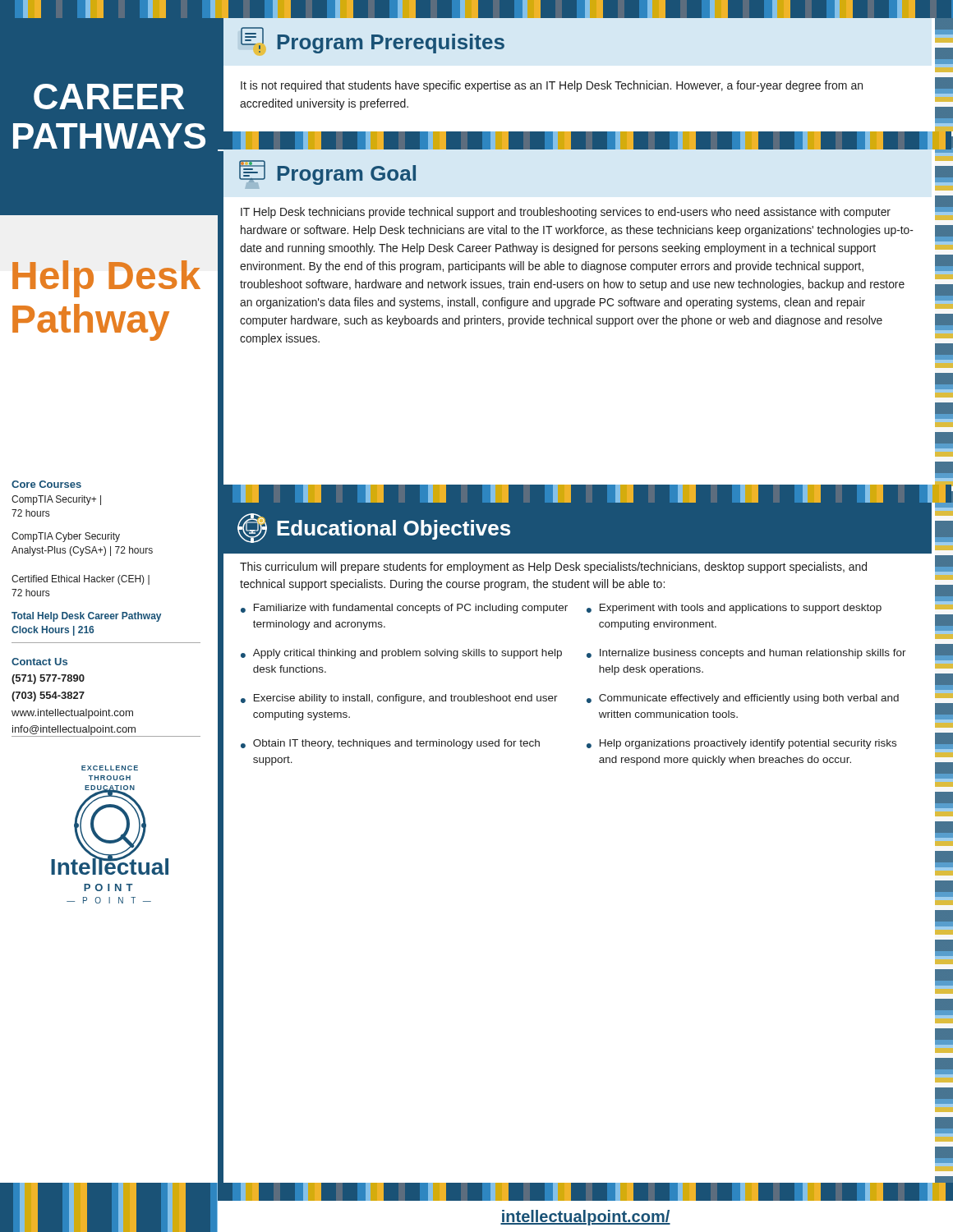Select the region starting "CompTIA Cyber SecurityAnalyst-Plus (CySA+) |"

(x=82, y=543)
